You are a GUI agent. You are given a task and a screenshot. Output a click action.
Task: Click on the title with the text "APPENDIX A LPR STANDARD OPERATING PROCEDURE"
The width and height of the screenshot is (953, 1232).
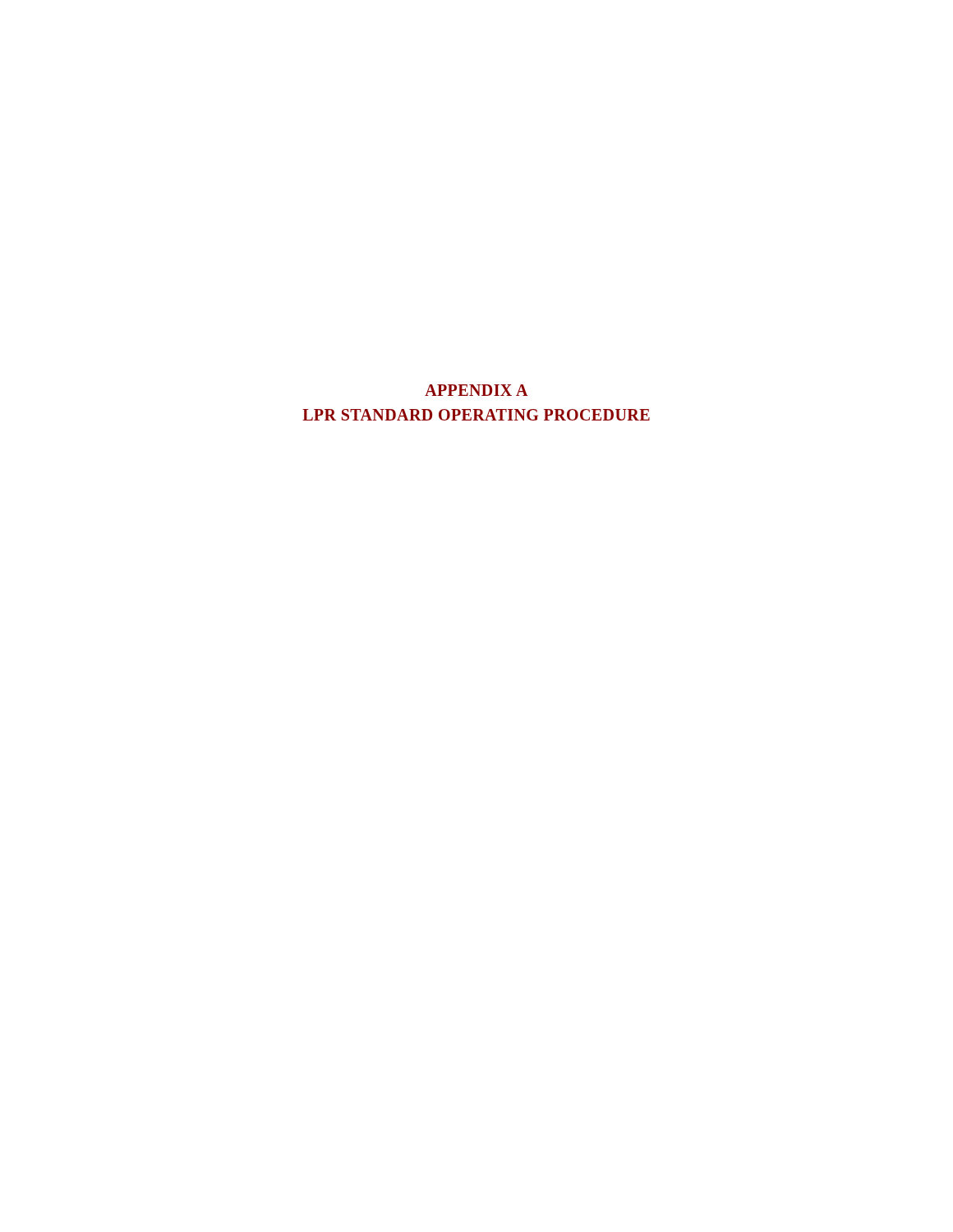tap(476, 402)
